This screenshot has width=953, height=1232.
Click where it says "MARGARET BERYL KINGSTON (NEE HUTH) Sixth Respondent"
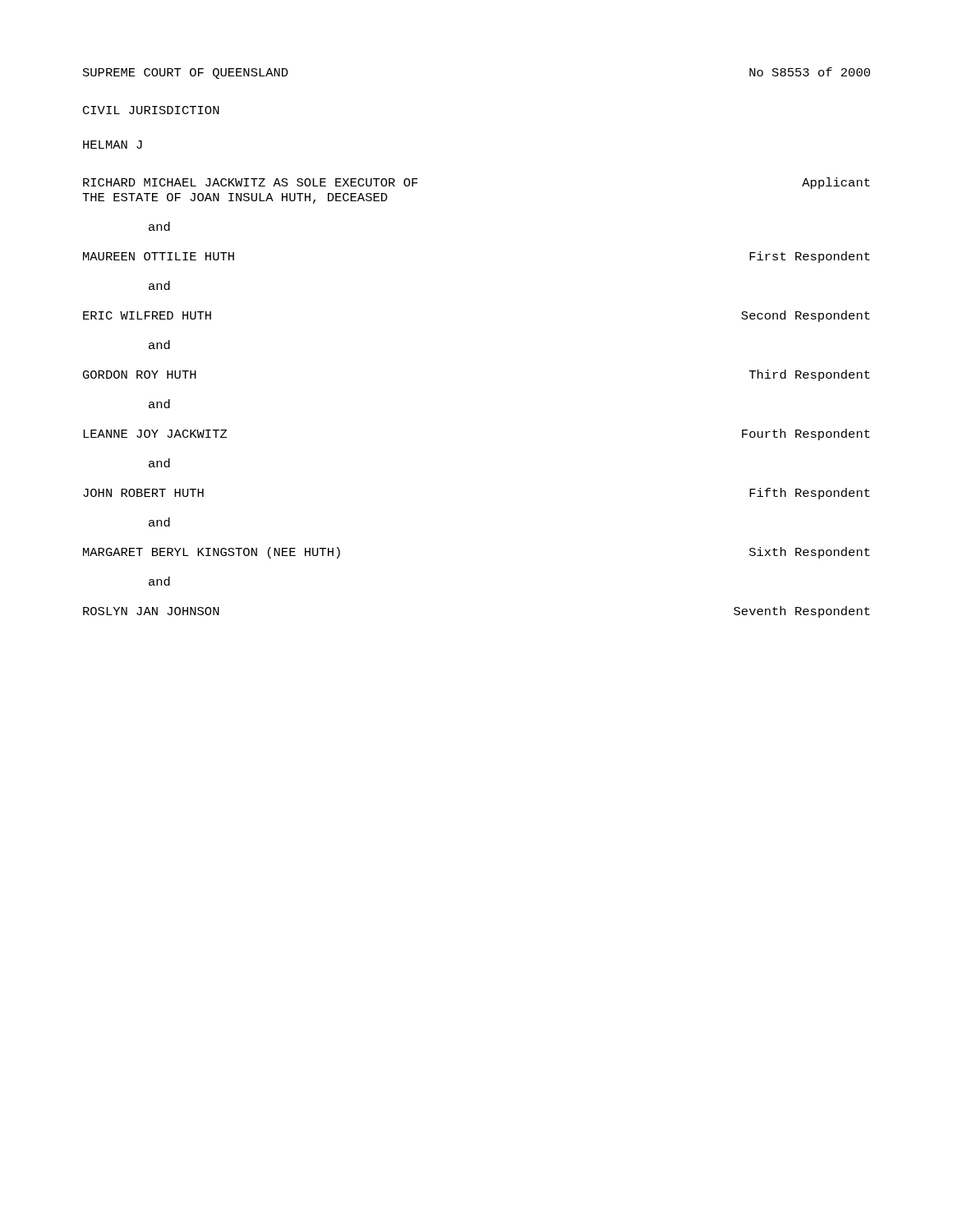pos(208,552)
